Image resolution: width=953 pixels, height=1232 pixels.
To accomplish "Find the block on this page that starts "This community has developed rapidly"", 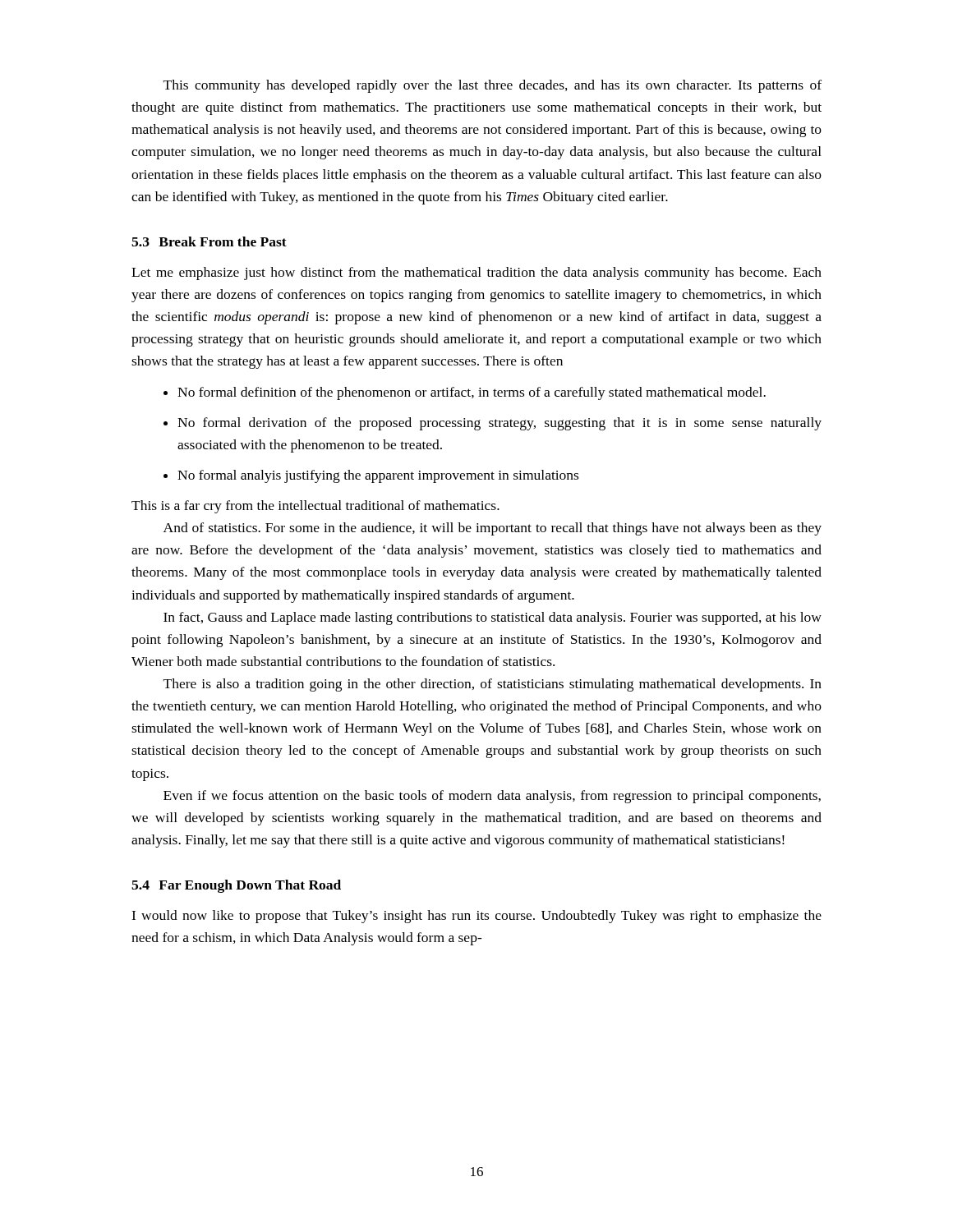I will click(476, 140).
